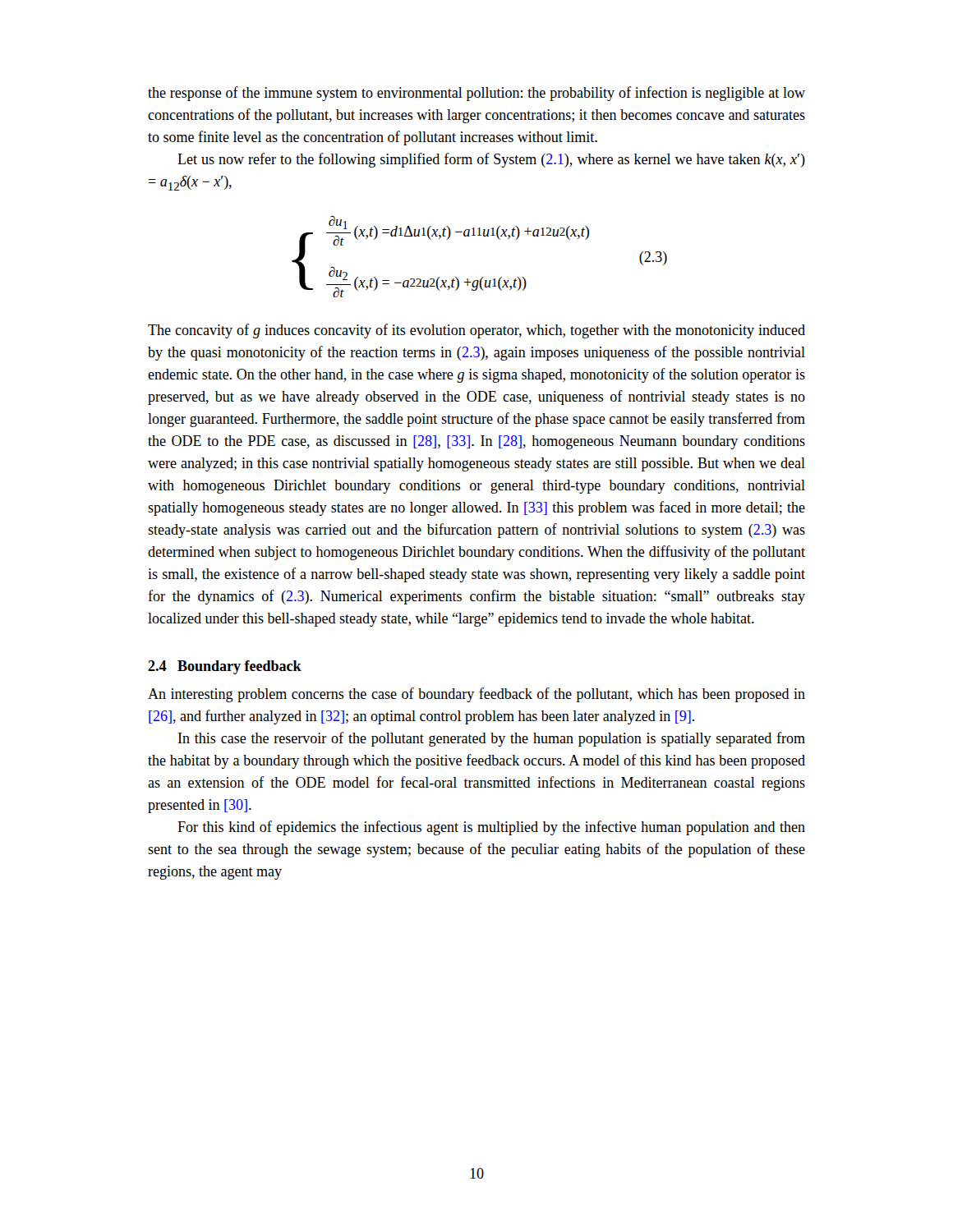Click on the section header containing "2.4 Boundary feedback"

pos(225,666)
